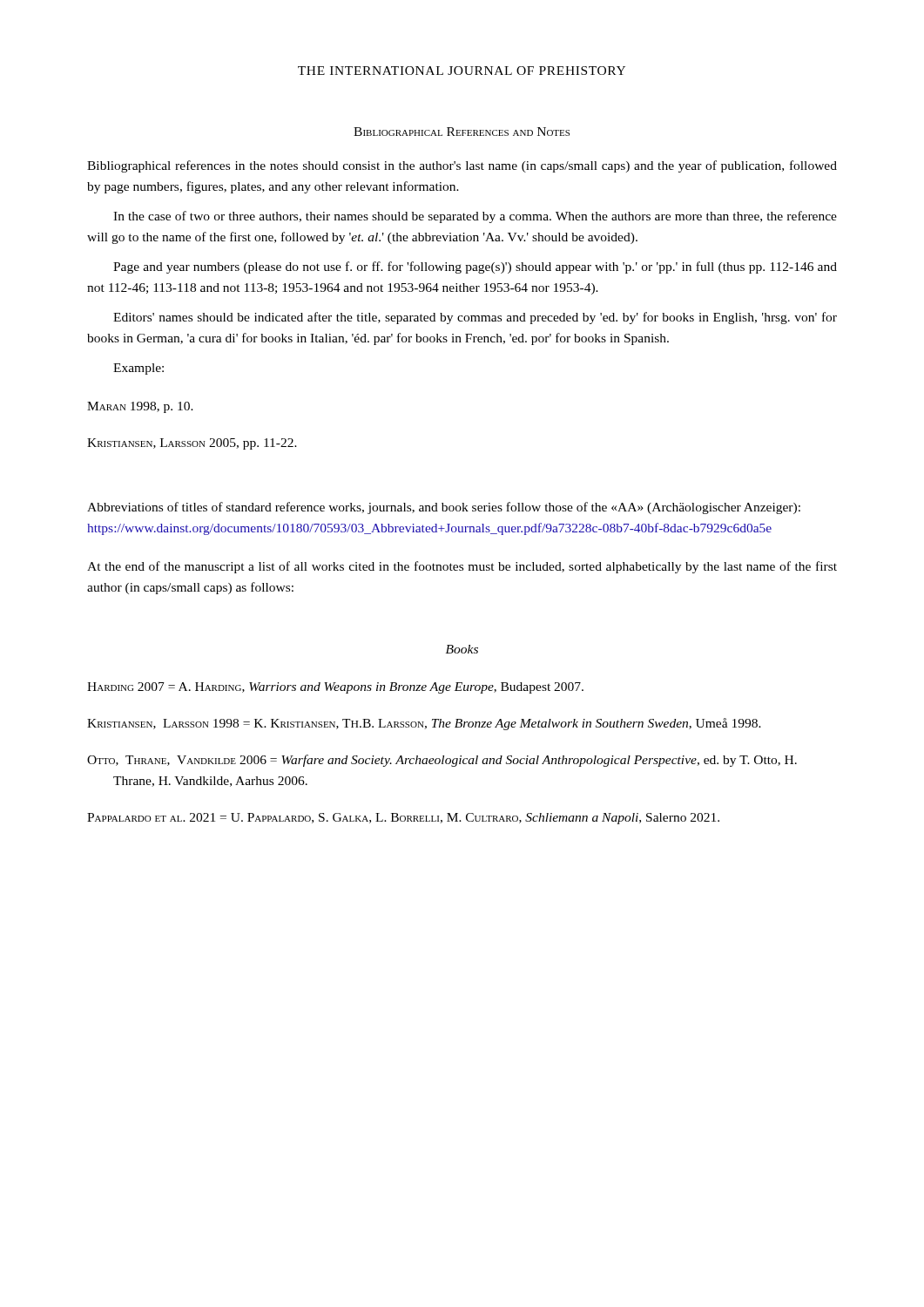This screenshot has width=924, height=1307.
Task: Find the element starting "Kristiansen, Larsson 1998 = K. Kristiansen, TH.B. Larsson,"
Action: 424,723
